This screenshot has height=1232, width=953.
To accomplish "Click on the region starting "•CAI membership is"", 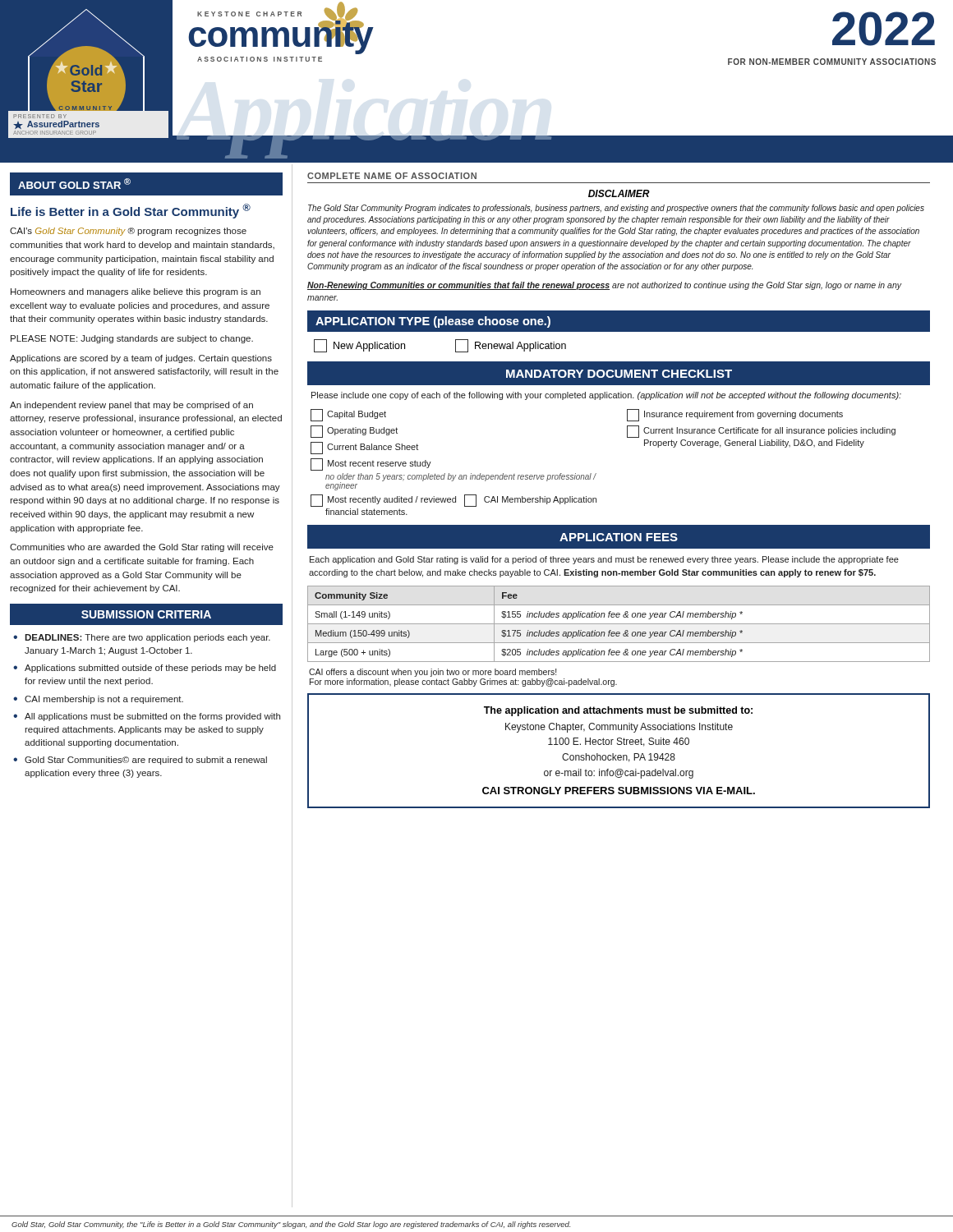I will (98, 699).
